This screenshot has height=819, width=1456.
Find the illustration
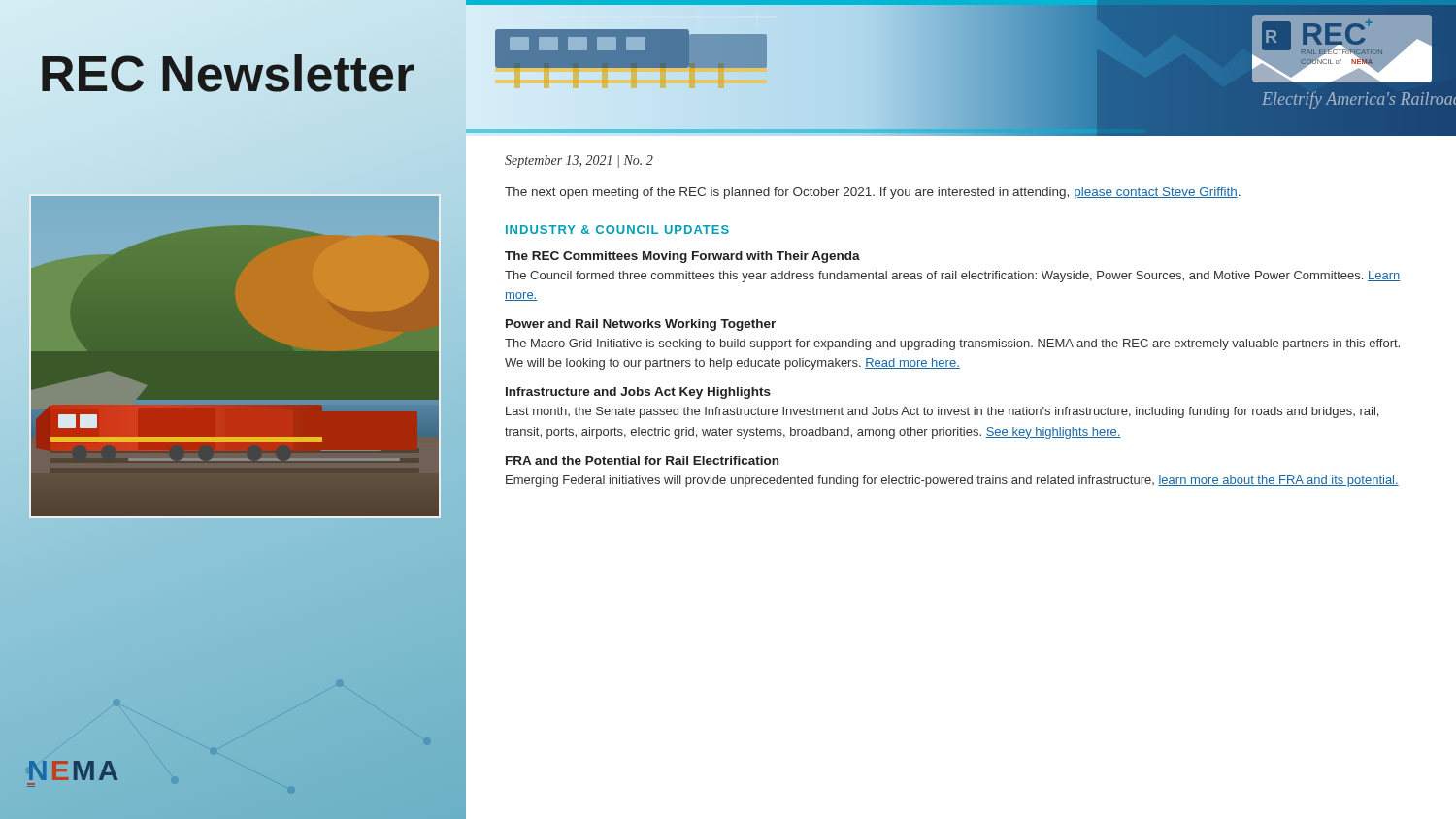(x=961, y=68)
